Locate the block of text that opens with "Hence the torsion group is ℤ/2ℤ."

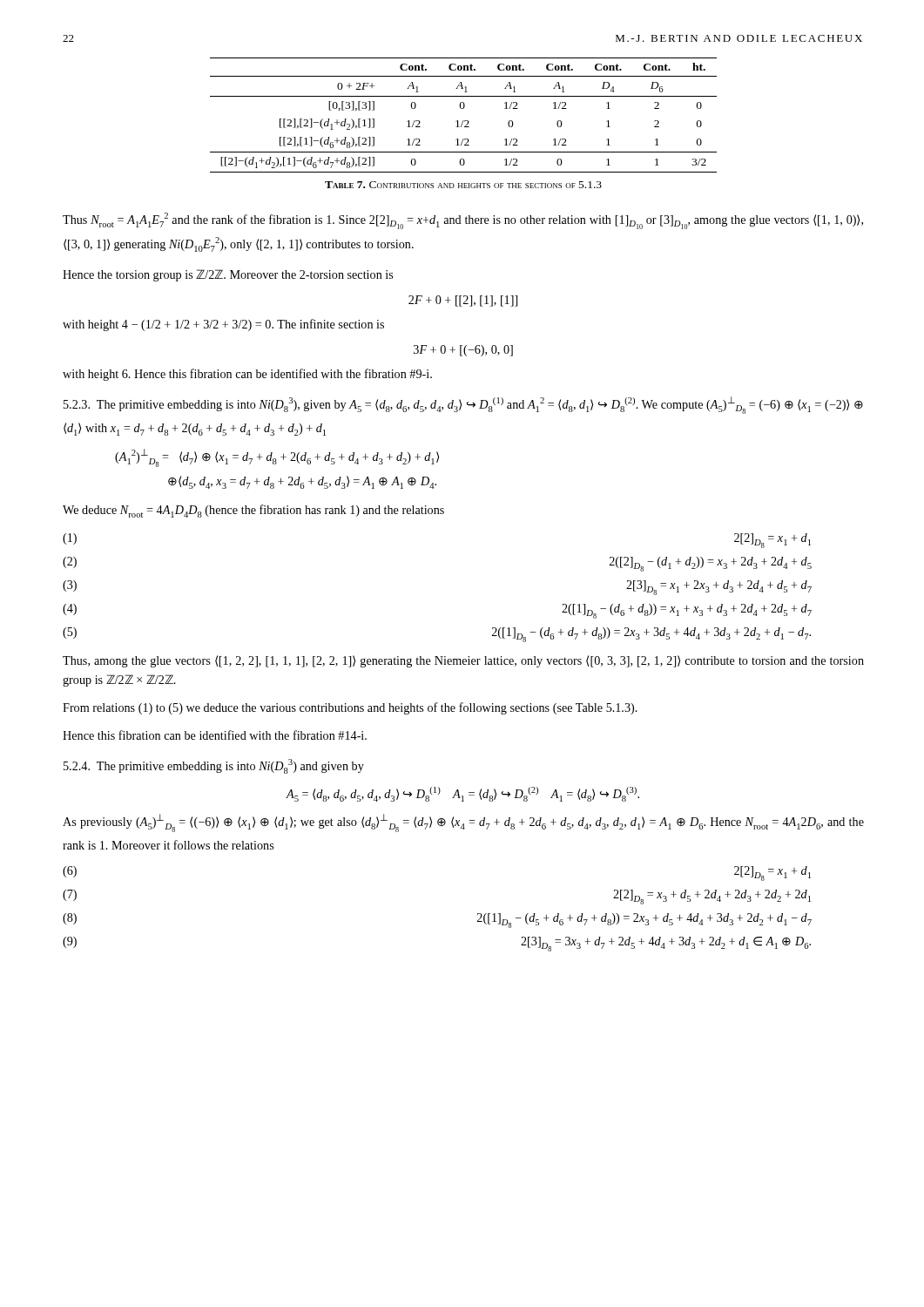coord(228,274)
